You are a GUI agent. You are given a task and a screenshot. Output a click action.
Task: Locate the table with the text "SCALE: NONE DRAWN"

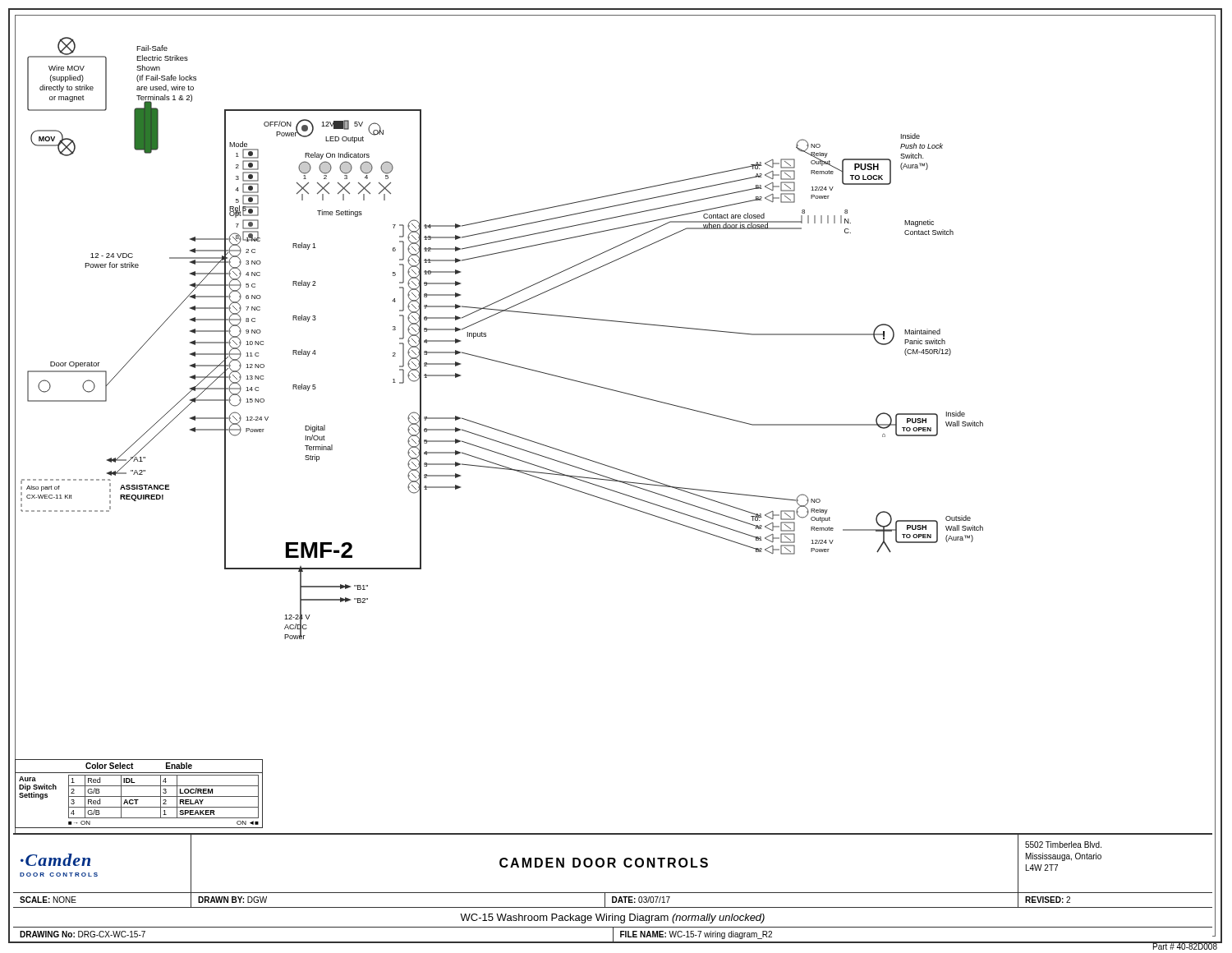point(613,900)
